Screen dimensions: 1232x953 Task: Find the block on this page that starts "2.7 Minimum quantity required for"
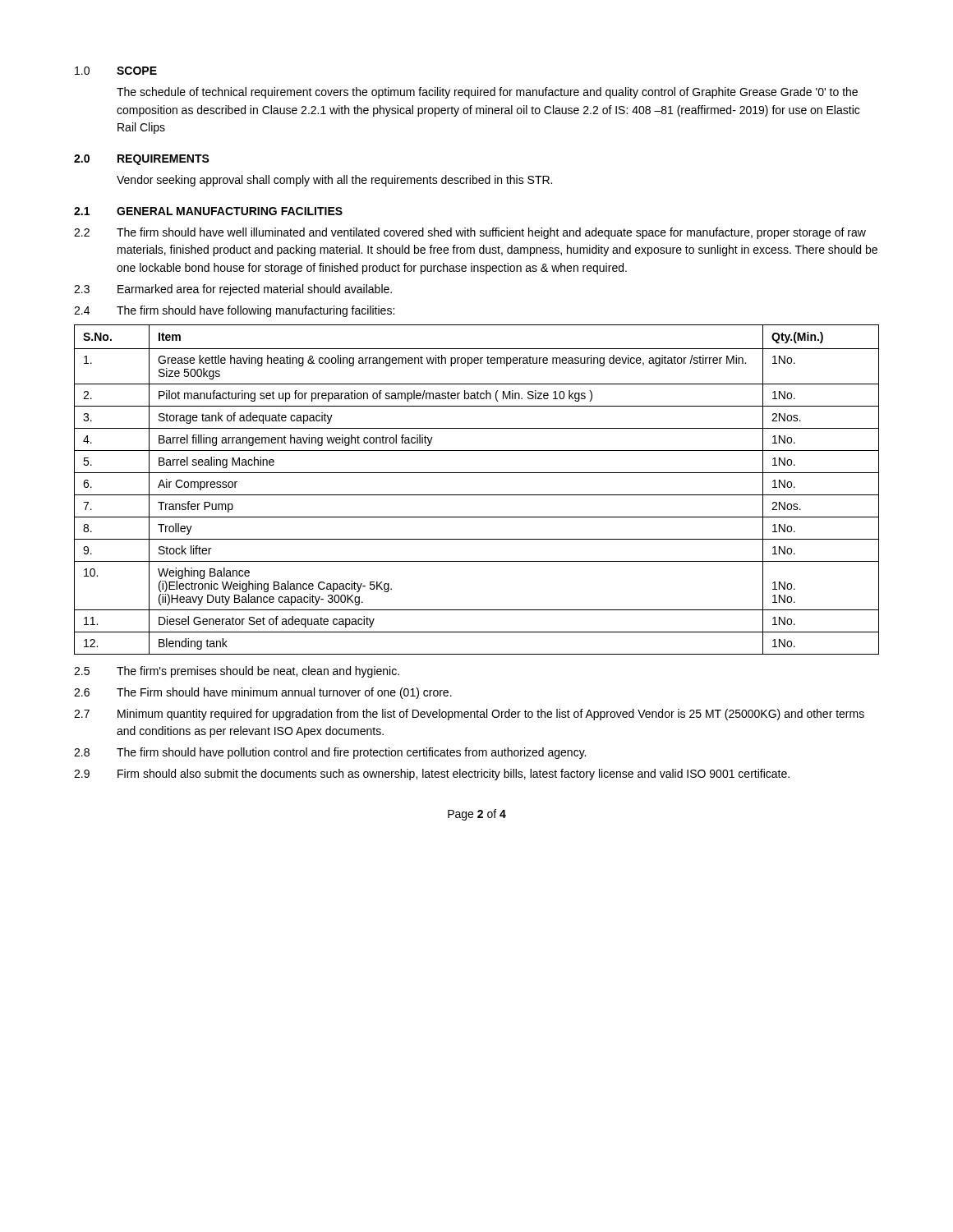(476, 723)
